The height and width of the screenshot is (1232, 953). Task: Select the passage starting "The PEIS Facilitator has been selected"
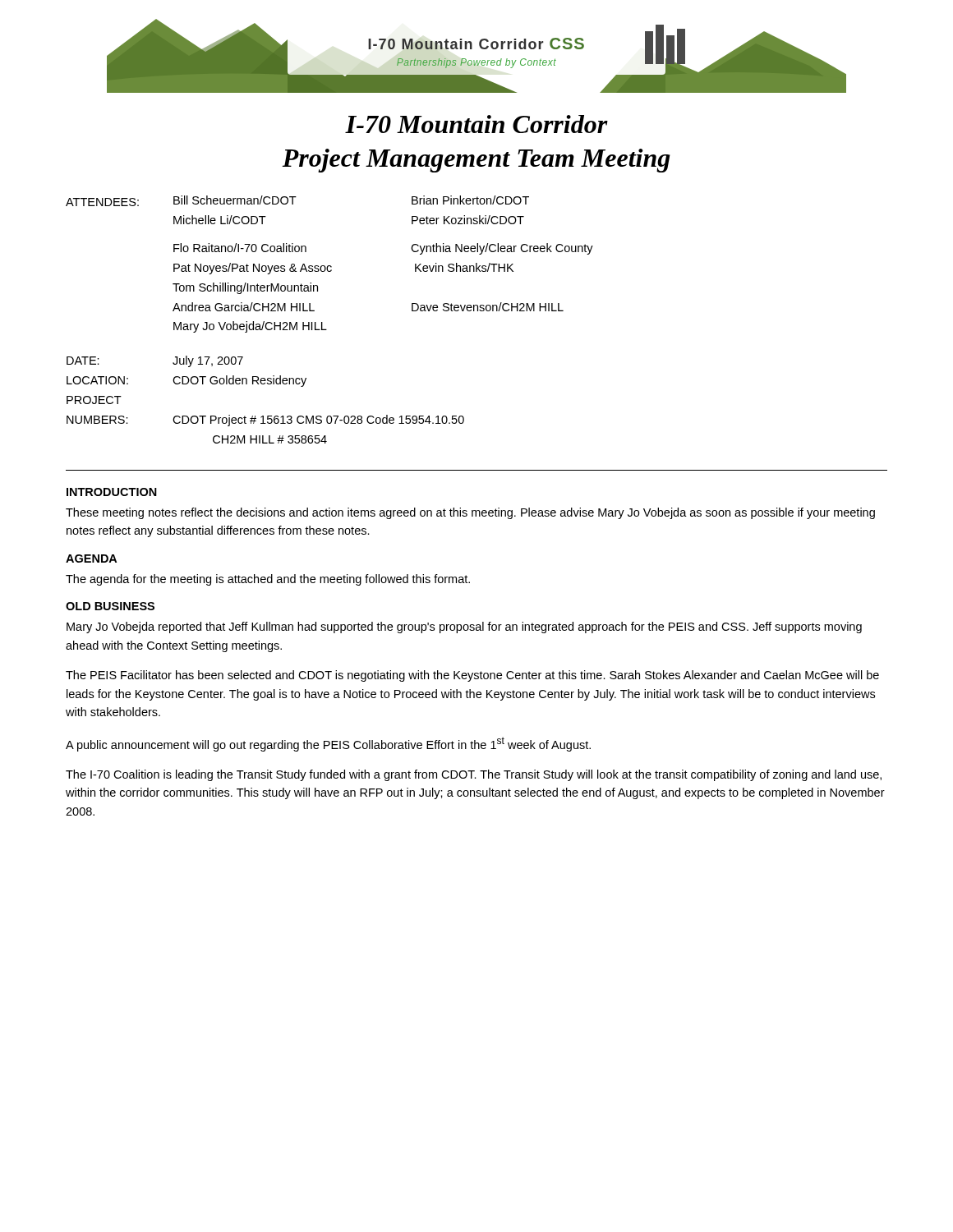pyautogui.click(x=473, y=694)
